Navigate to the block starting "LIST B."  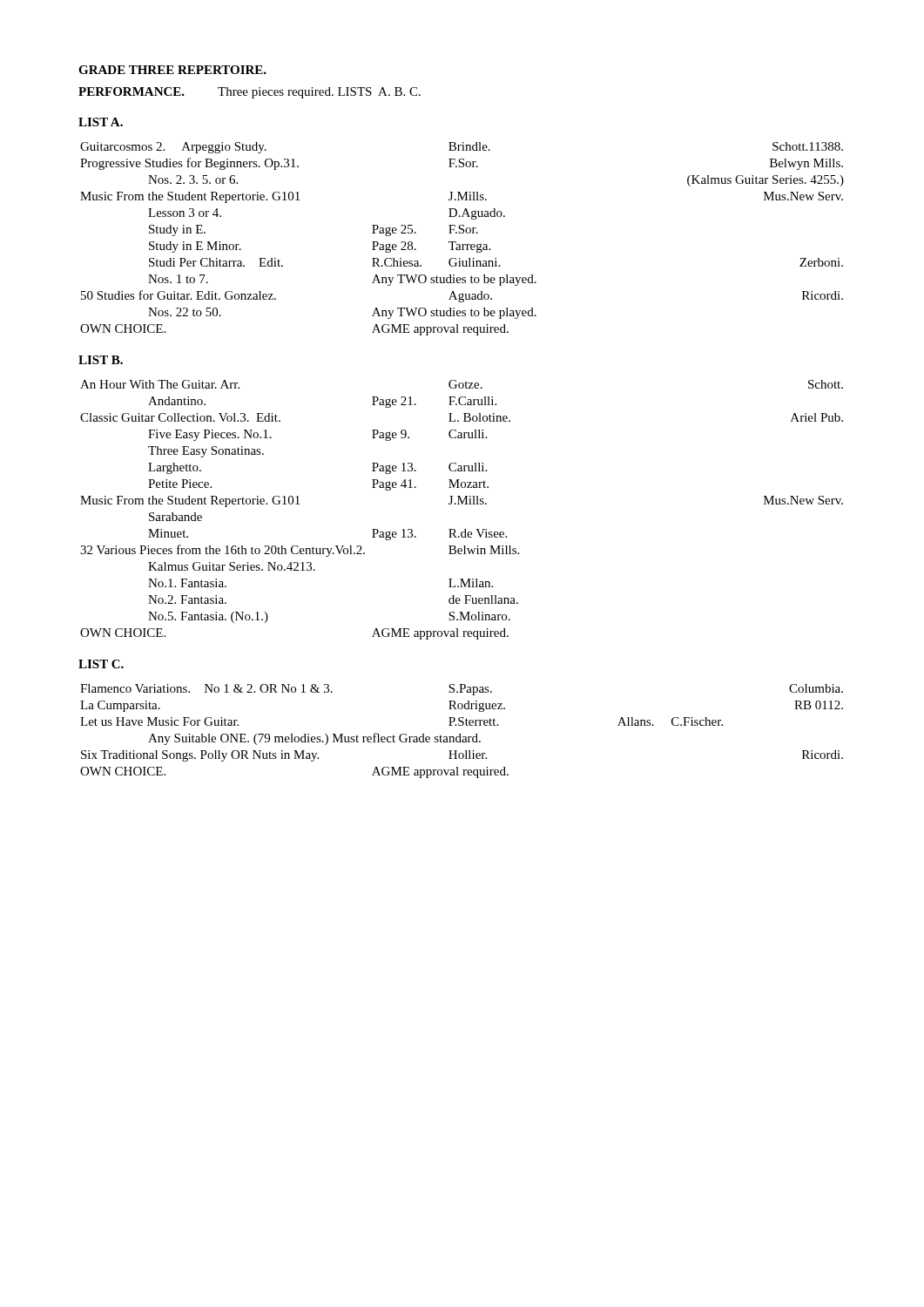101,360
